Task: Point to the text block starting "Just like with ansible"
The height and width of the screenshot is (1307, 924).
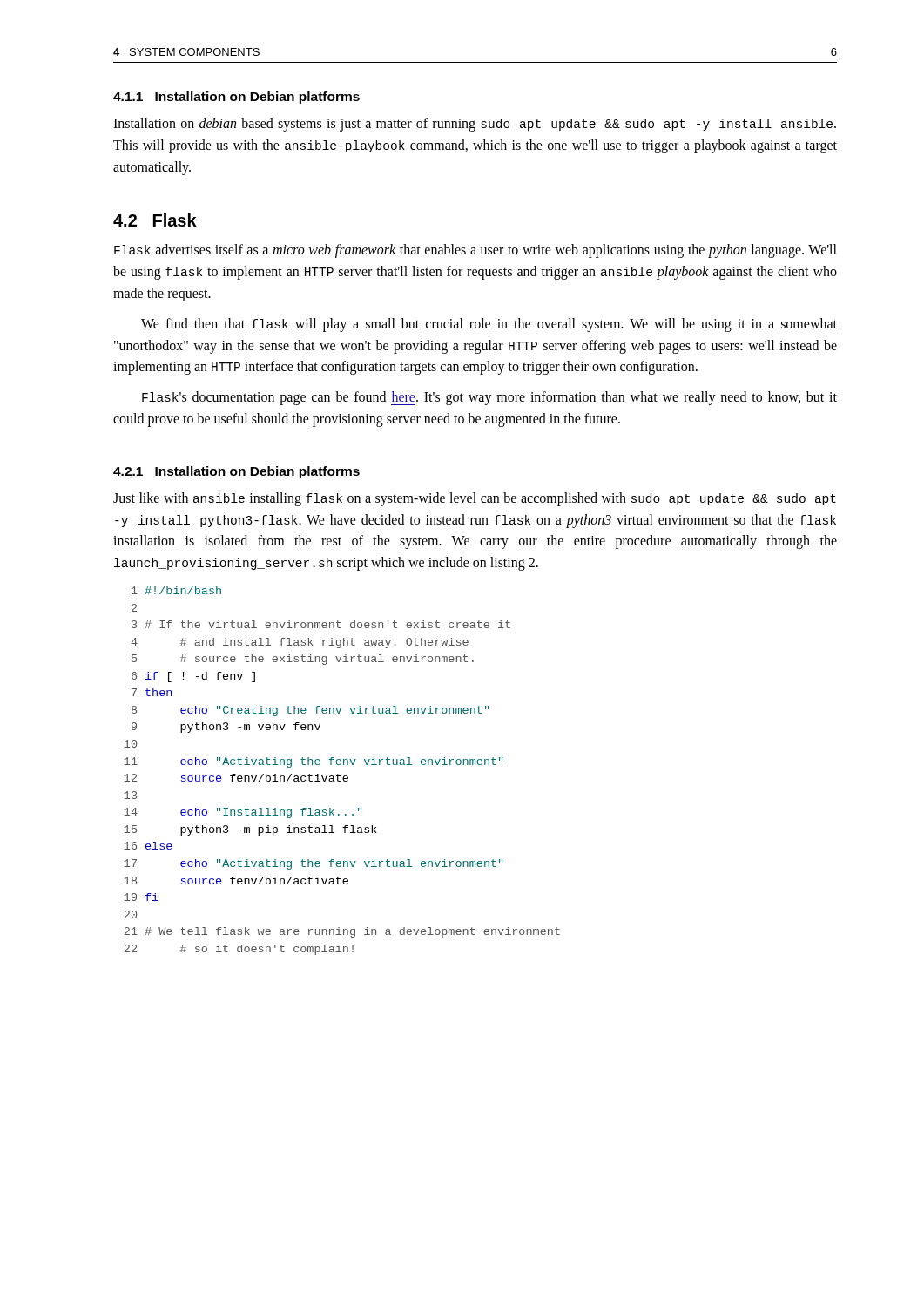Action: point(475,531)
